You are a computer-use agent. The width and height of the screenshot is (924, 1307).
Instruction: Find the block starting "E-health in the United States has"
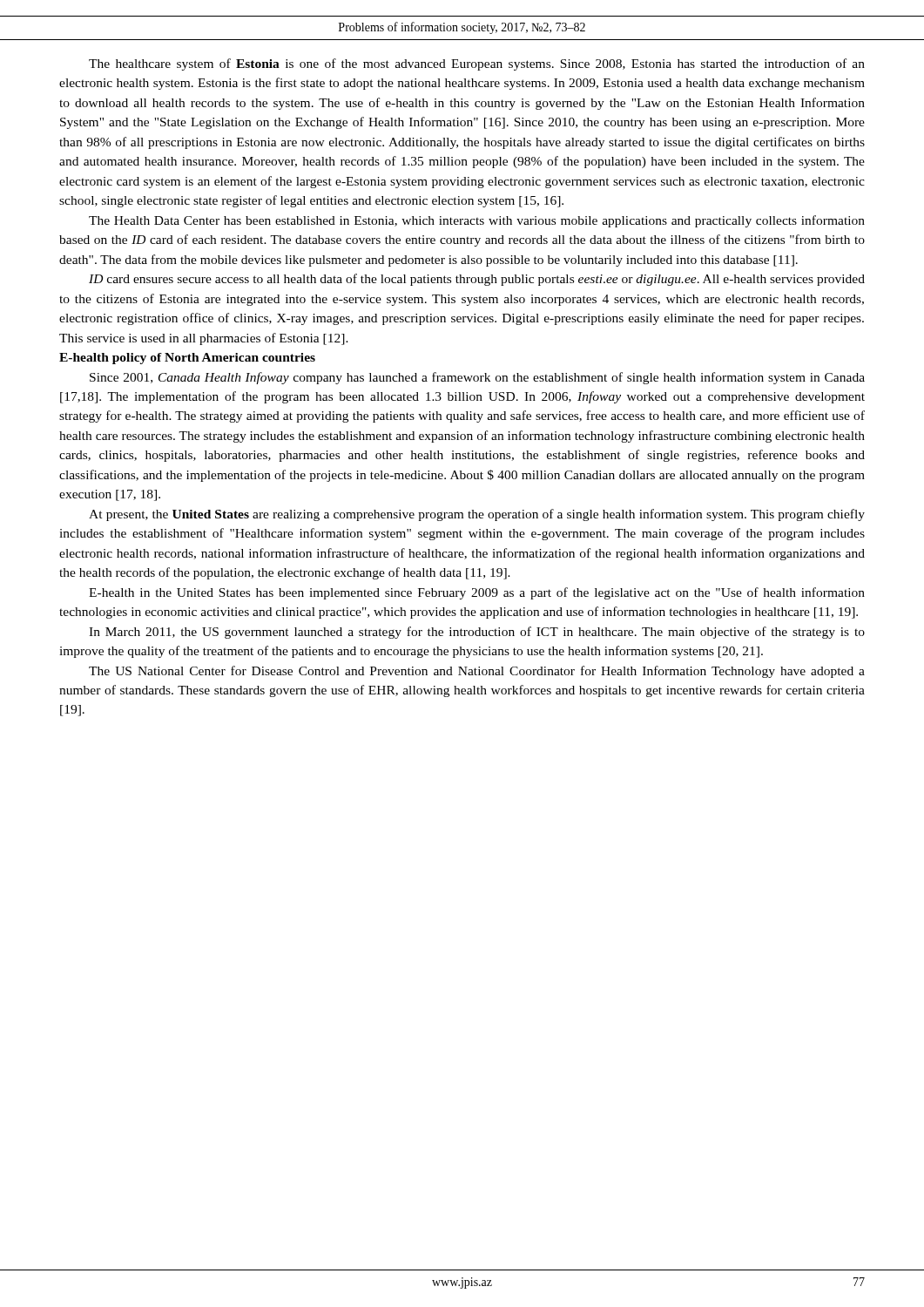[x=462, y=602]
